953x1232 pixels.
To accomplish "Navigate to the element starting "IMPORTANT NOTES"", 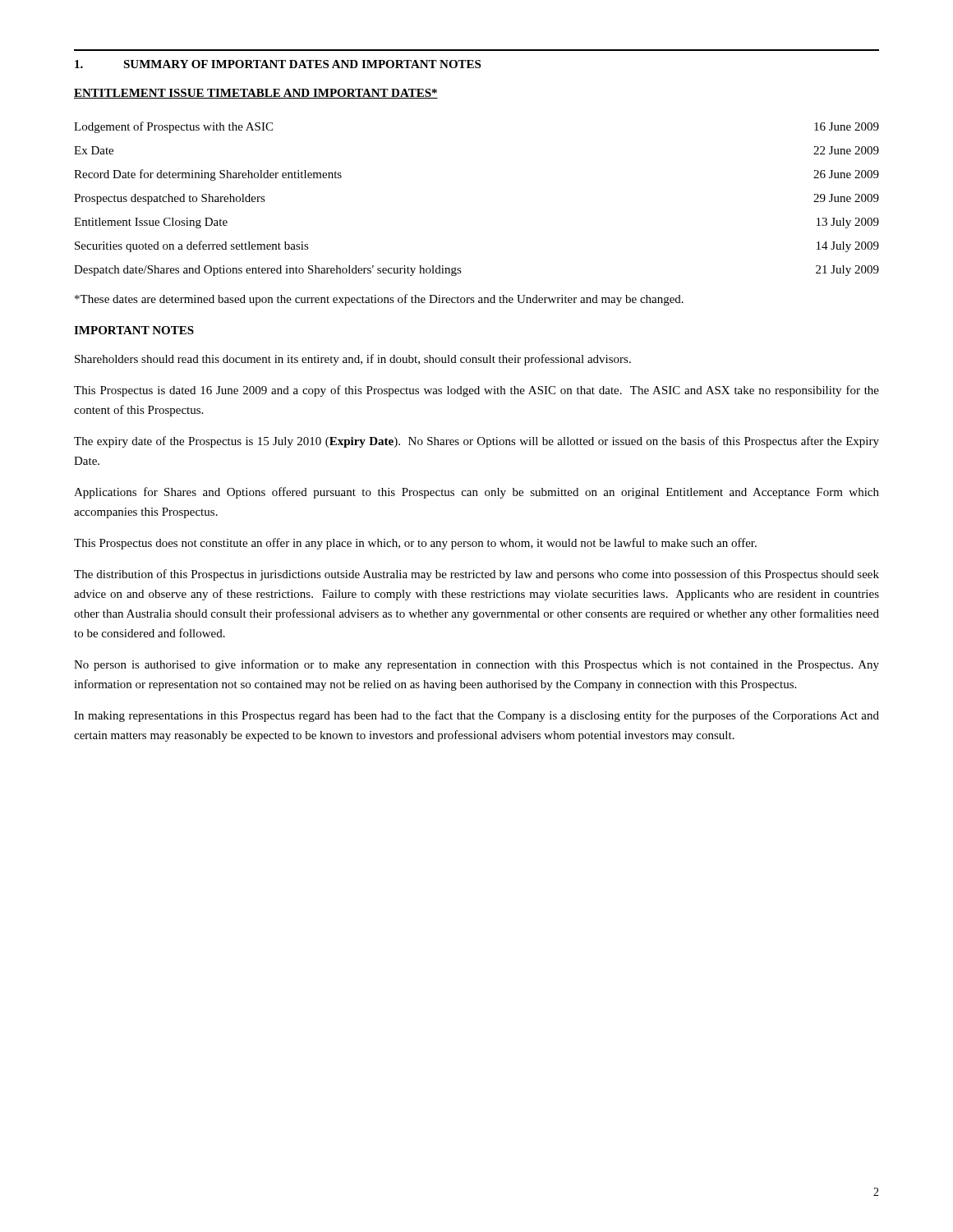I will click(134, 330).
